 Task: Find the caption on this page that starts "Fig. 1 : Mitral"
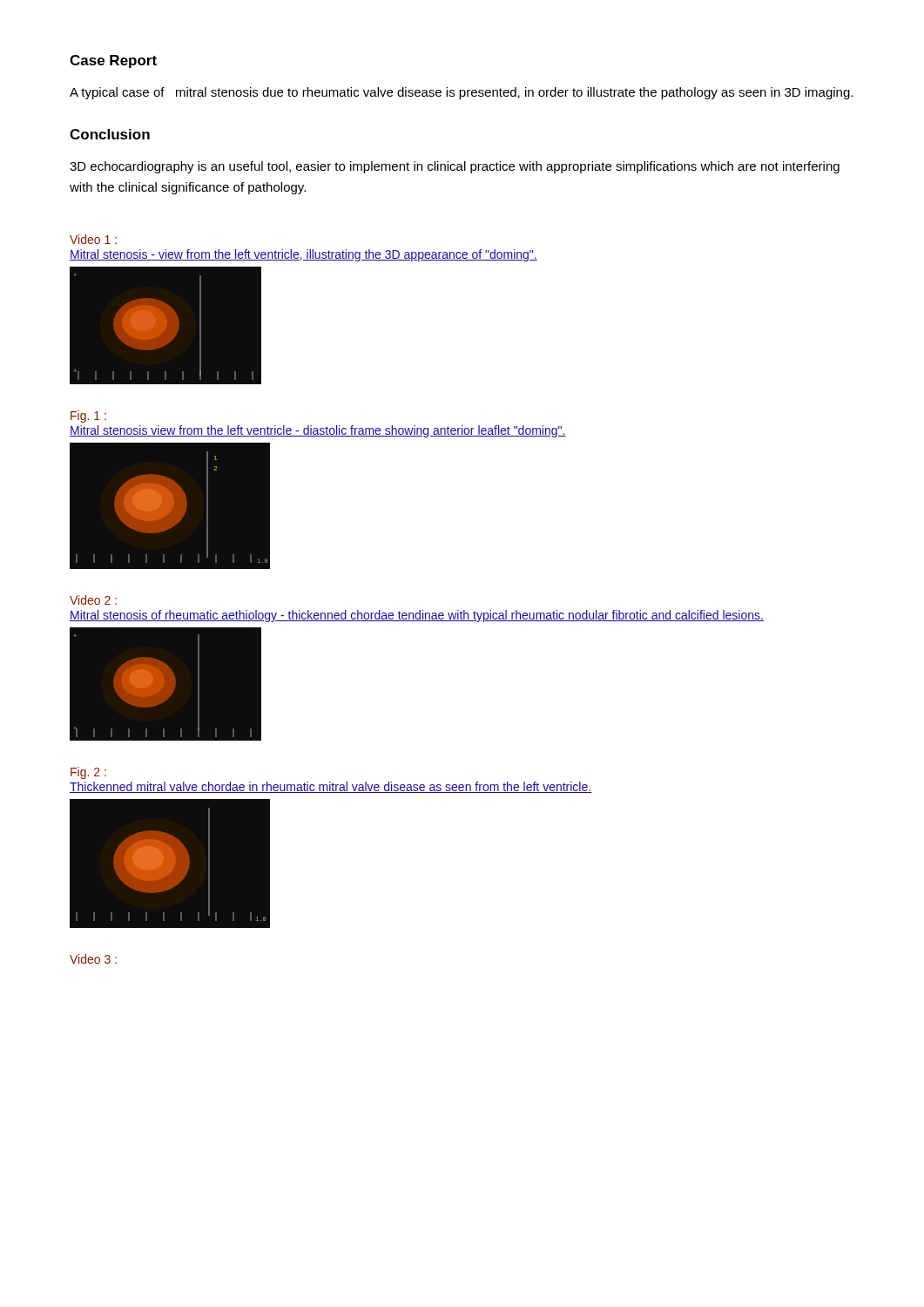pos(318,423)
